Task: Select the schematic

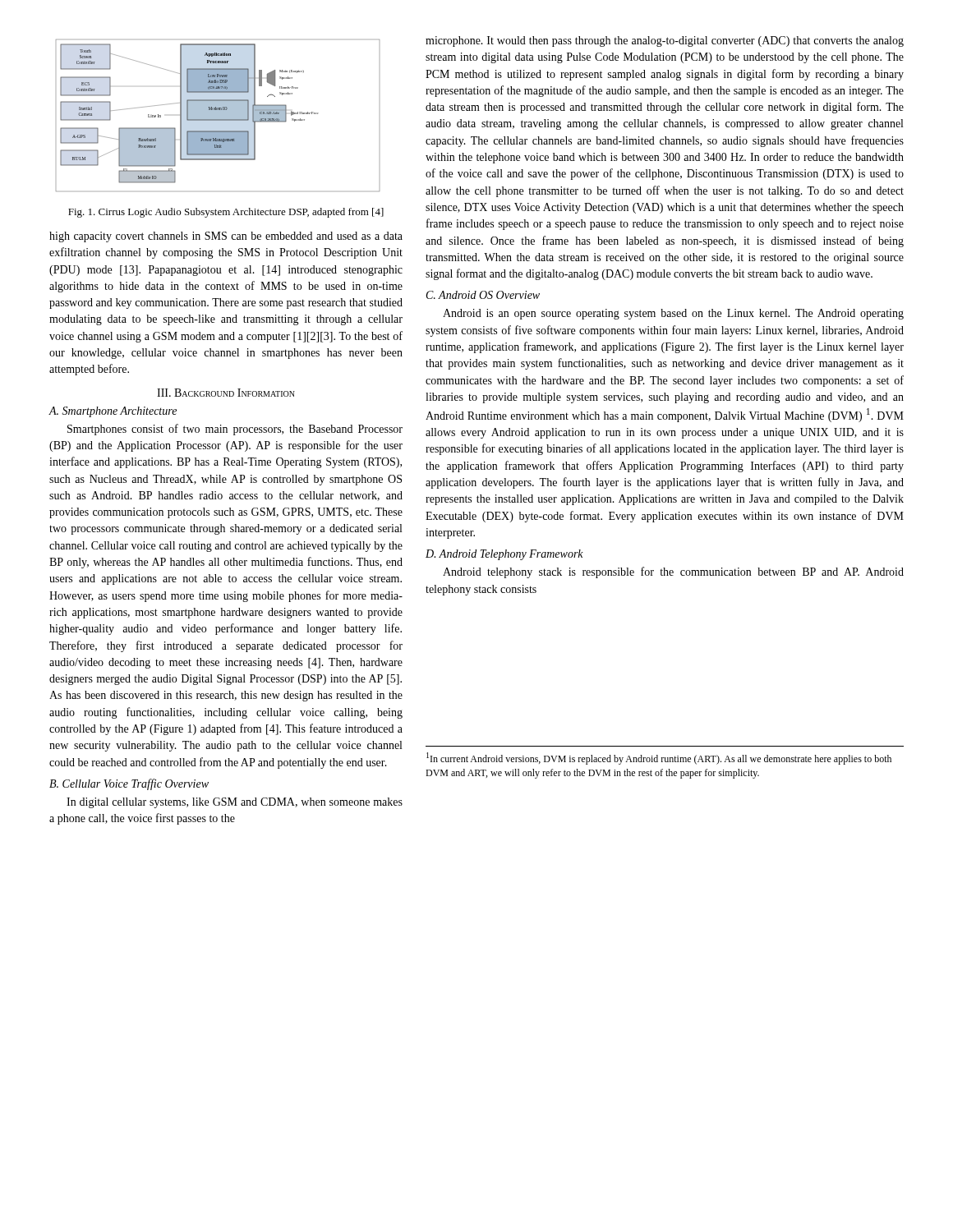Action: click(226, 117)
